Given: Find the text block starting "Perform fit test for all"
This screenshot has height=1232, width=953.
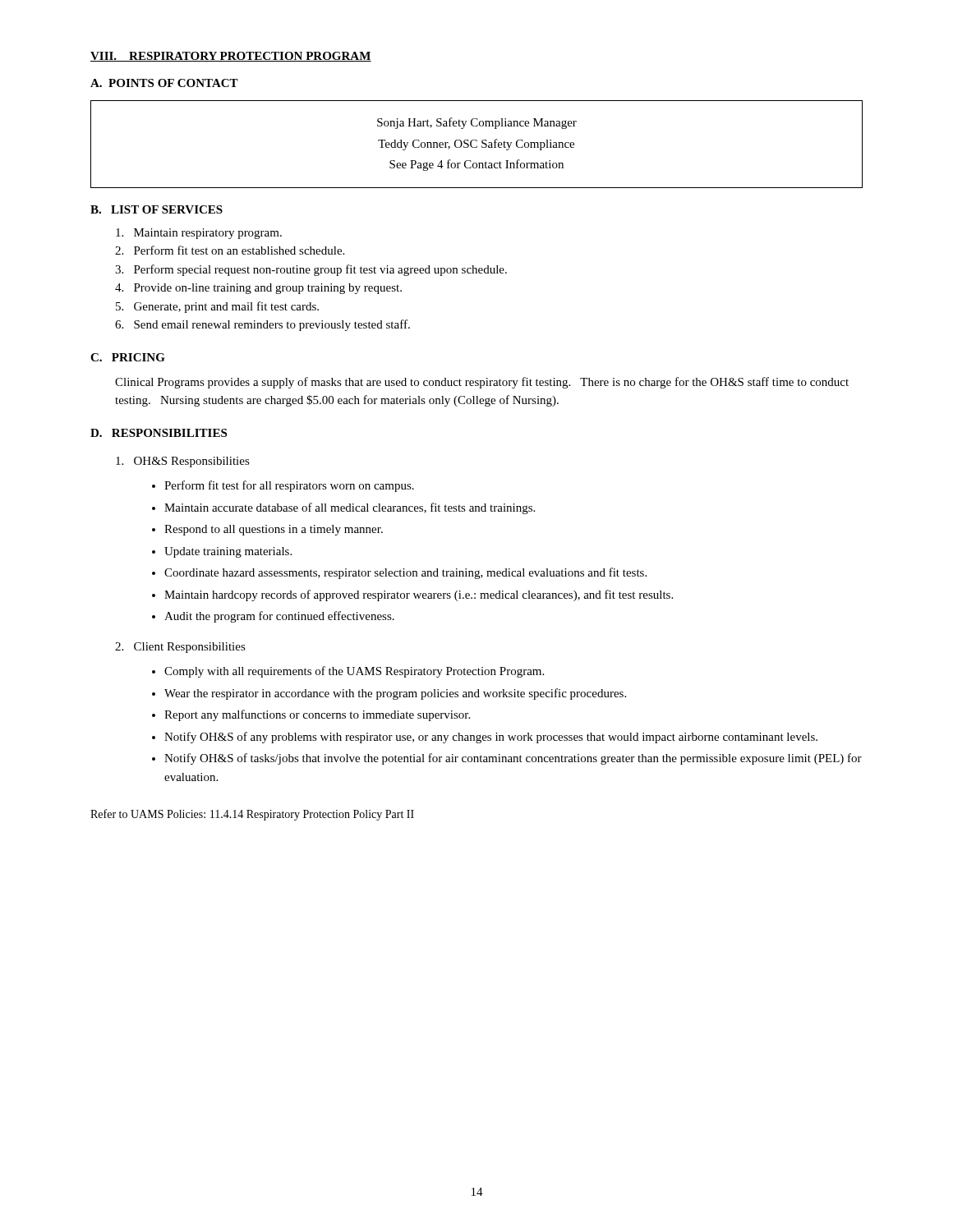Looking at the screenshot, I should tap(289, 485).
